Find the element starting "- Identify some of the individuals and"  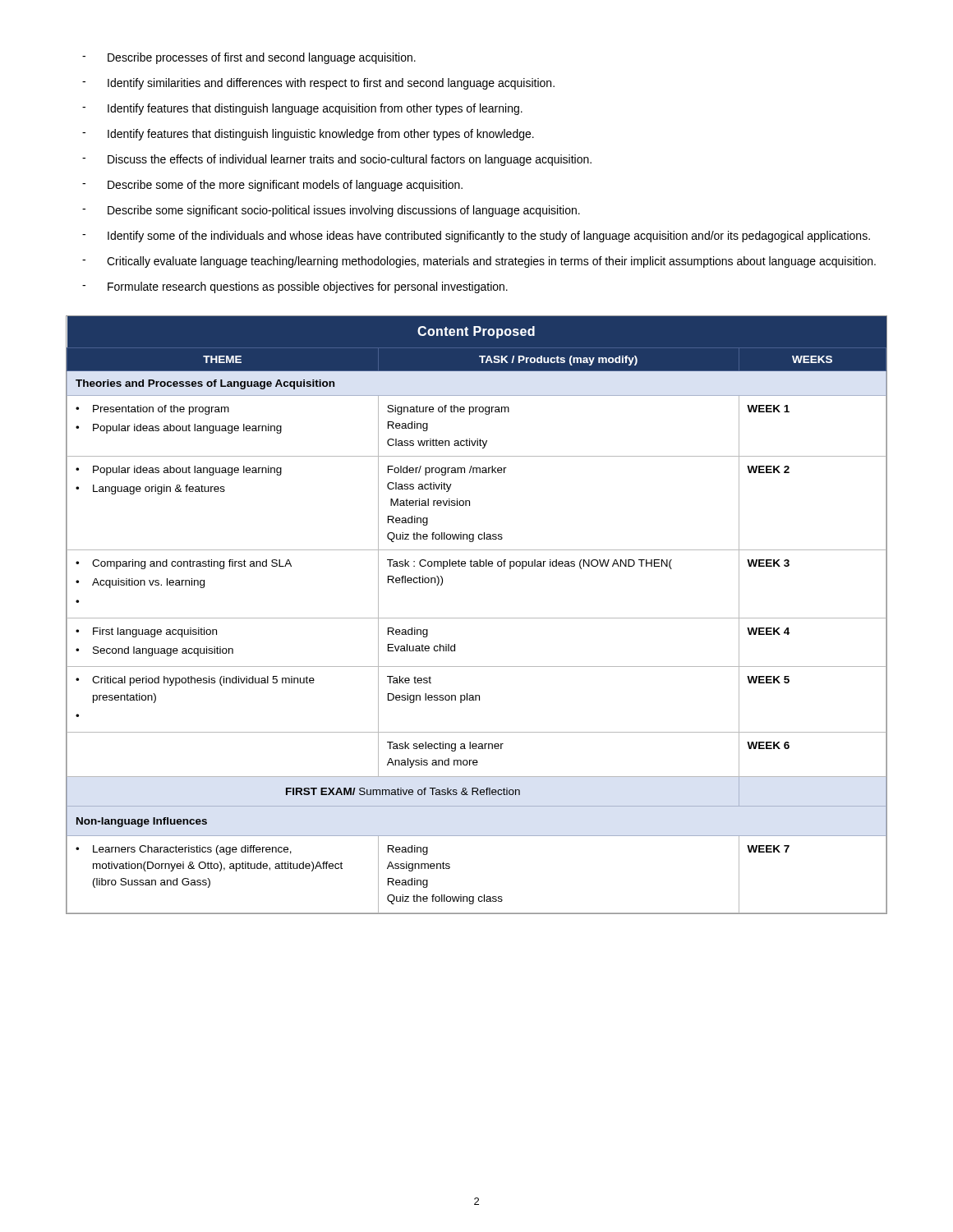476,236
